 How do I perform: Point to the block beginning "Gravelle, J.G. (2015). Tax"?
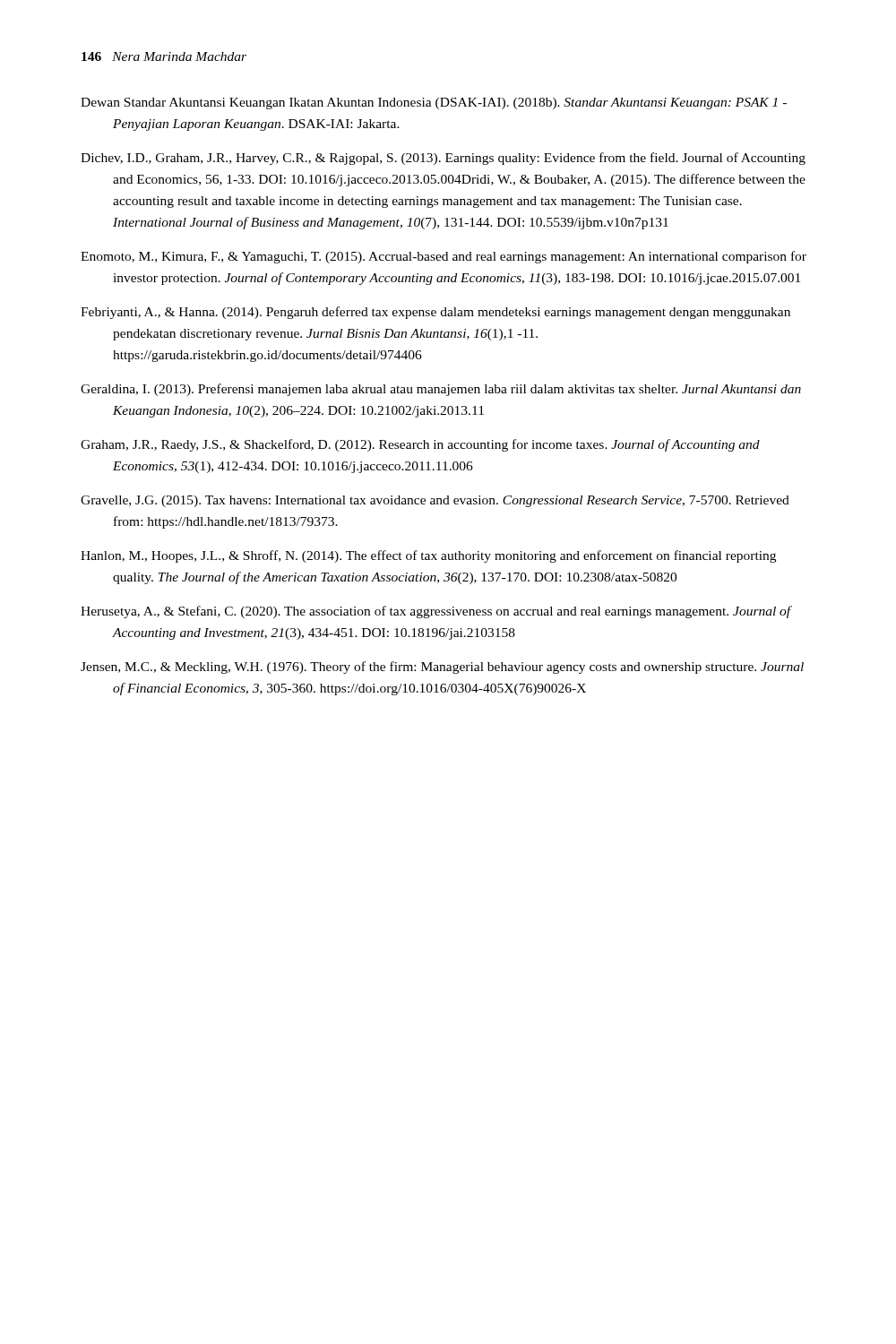tap(435, 511)
